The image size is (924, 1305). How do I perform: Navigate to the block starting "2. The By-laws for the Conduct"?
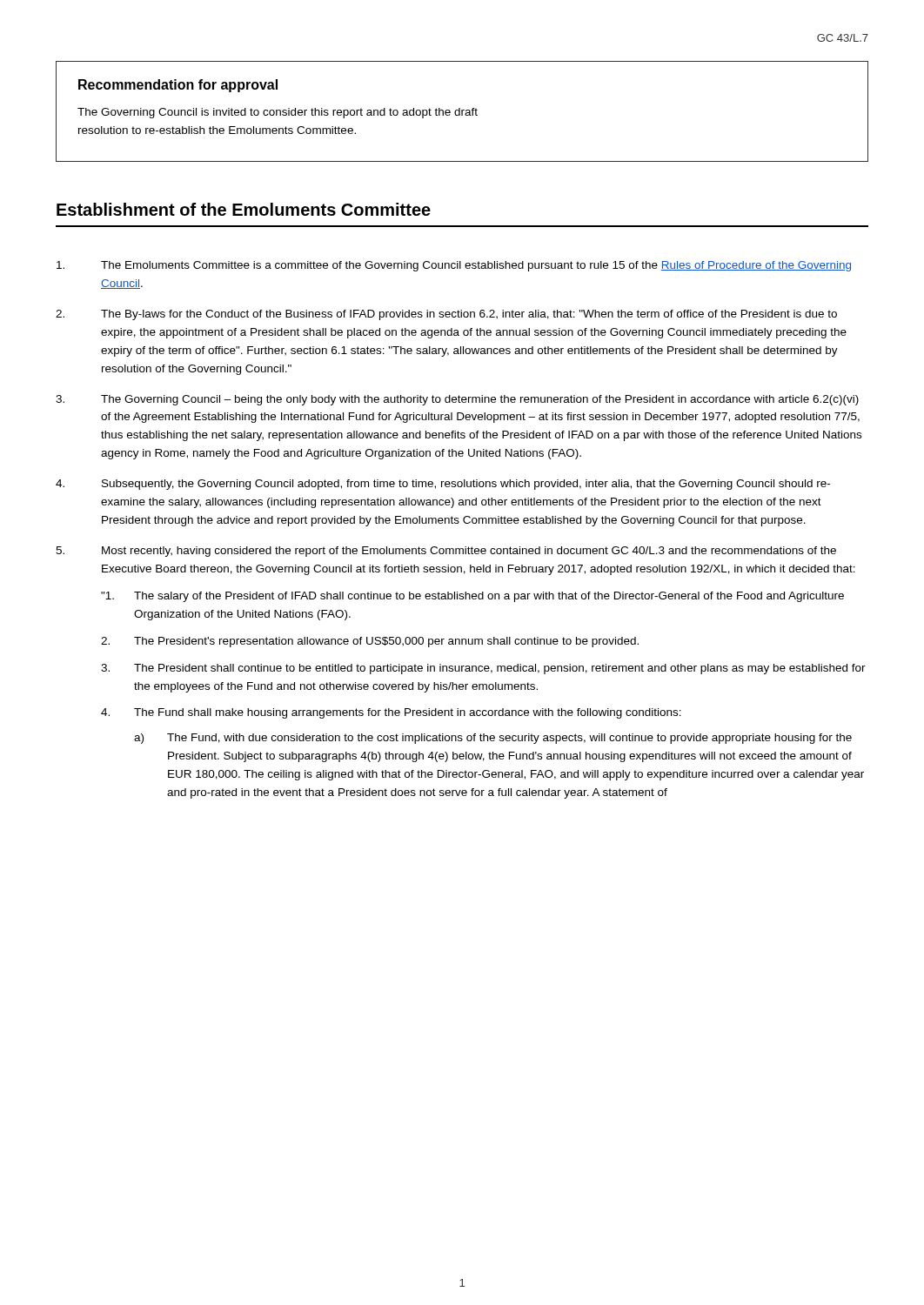[462, 342]
